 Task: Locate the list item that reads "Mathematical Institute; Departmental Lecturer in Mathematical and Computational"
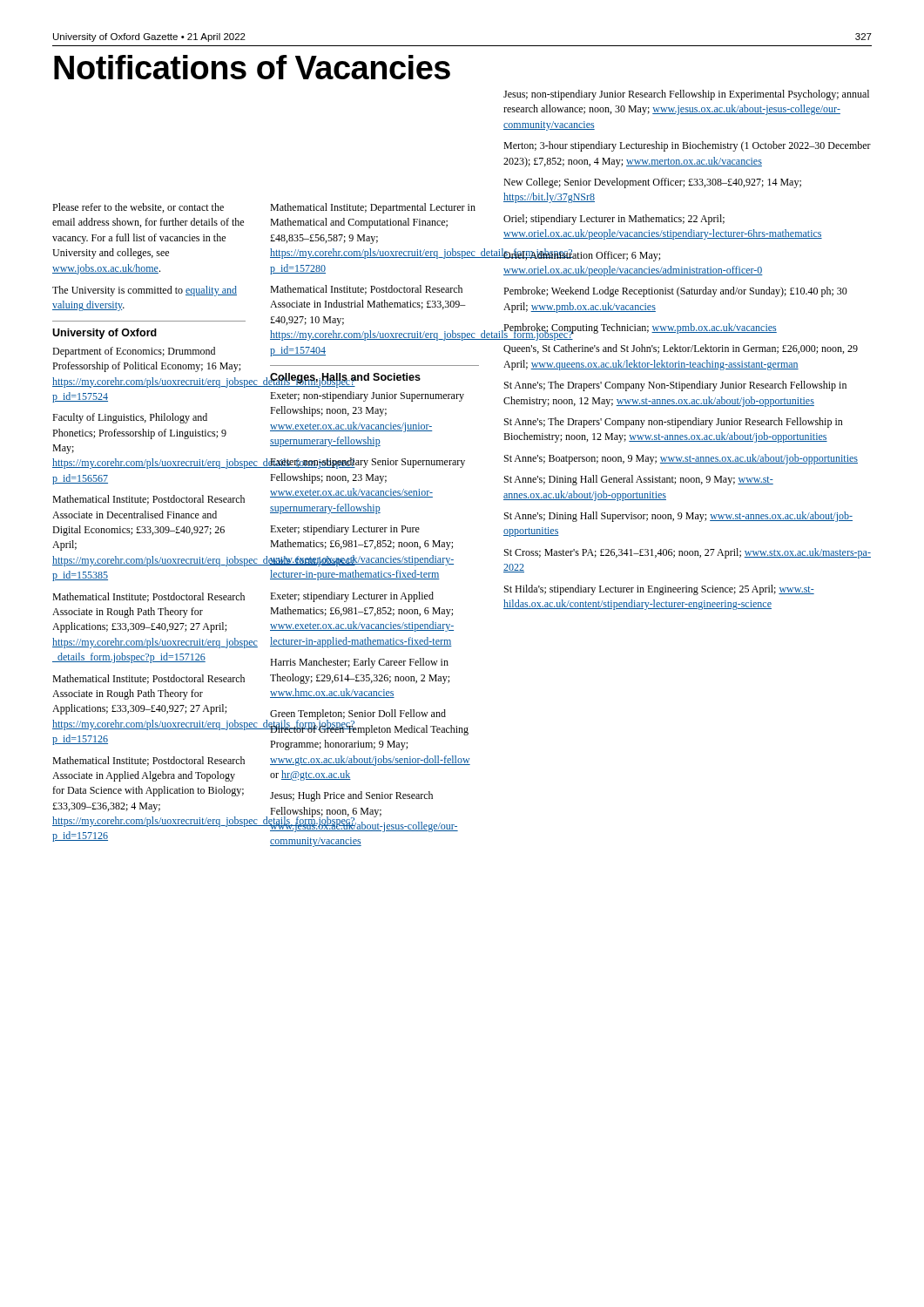coord(374,238)
